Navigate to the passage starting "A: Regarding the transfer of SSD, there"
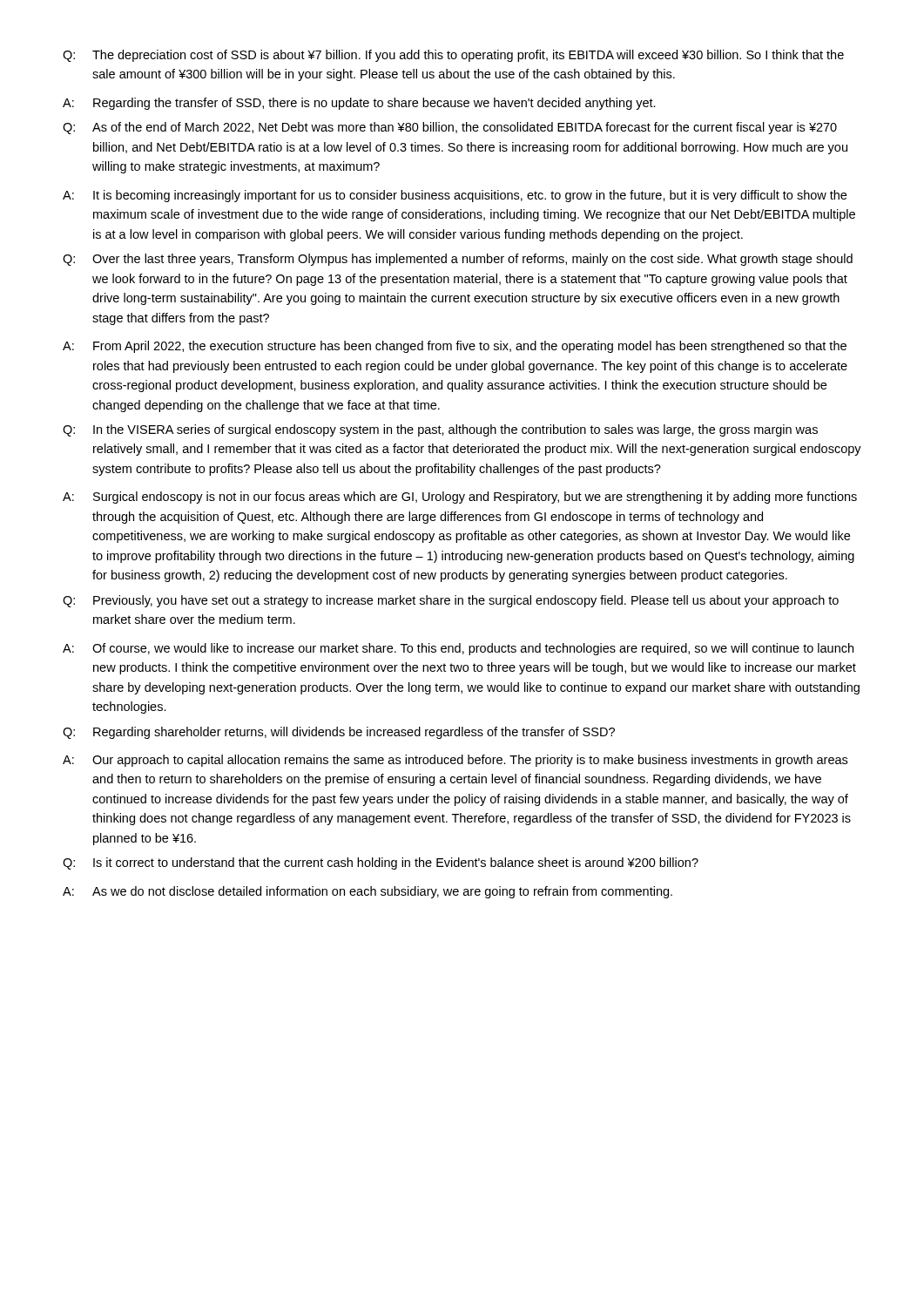The height and width of the screenshot is (1307, 924). click(462, 103)
